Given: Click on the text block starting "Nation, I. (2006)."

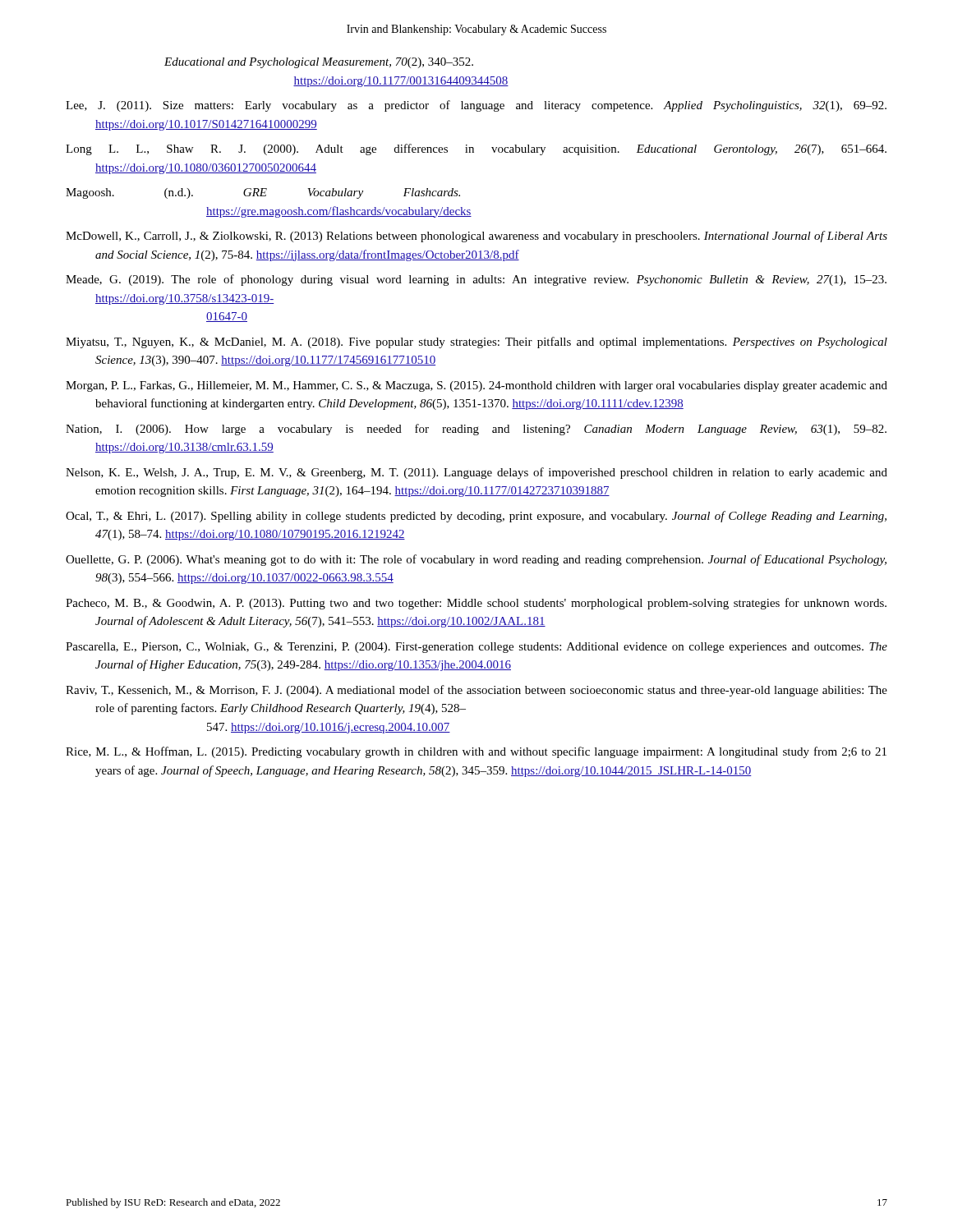Looking at the screenshot, I should coord(476,438).
